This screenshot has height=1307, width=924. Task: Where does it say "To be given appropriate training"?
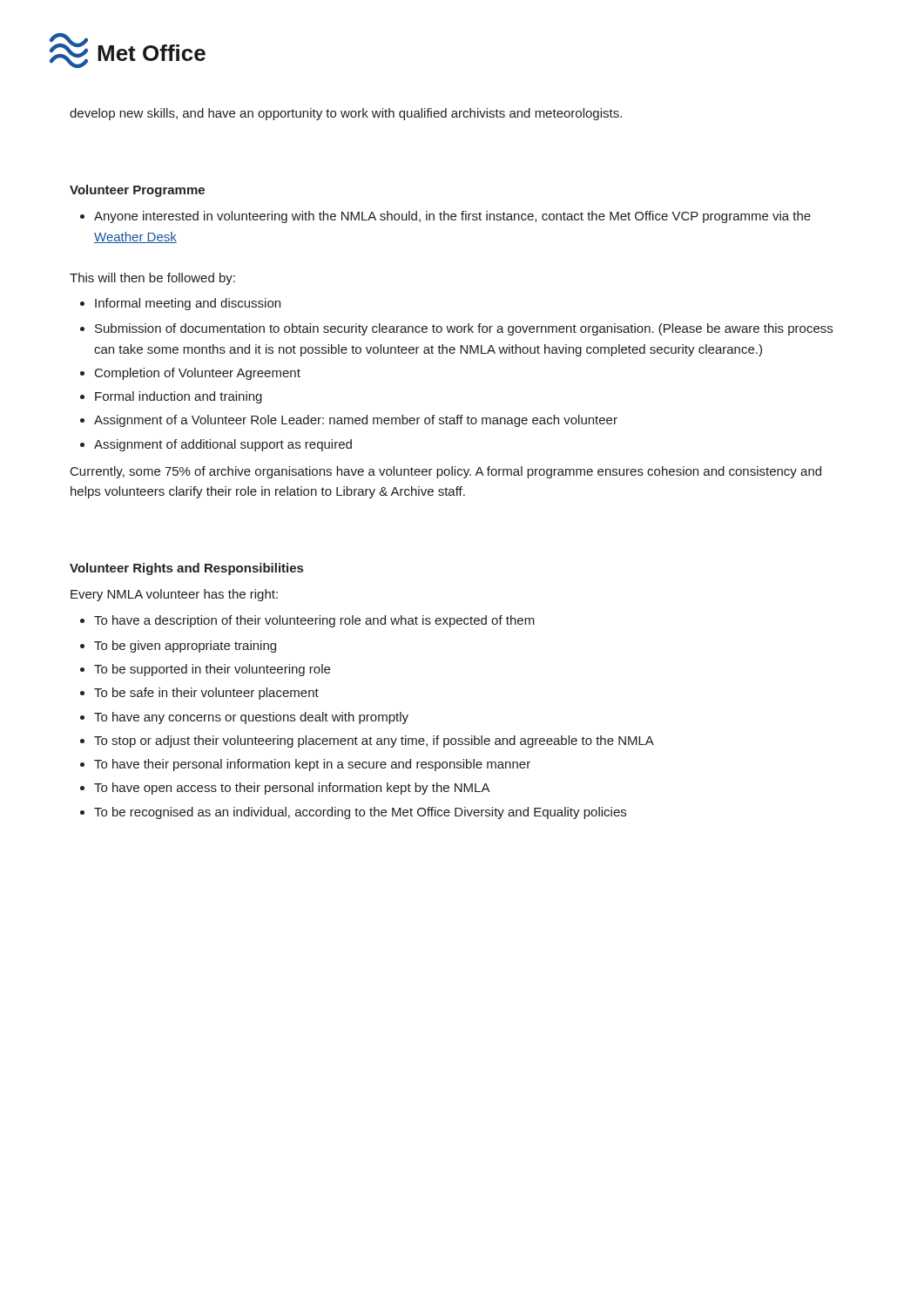tap(178, 647)
